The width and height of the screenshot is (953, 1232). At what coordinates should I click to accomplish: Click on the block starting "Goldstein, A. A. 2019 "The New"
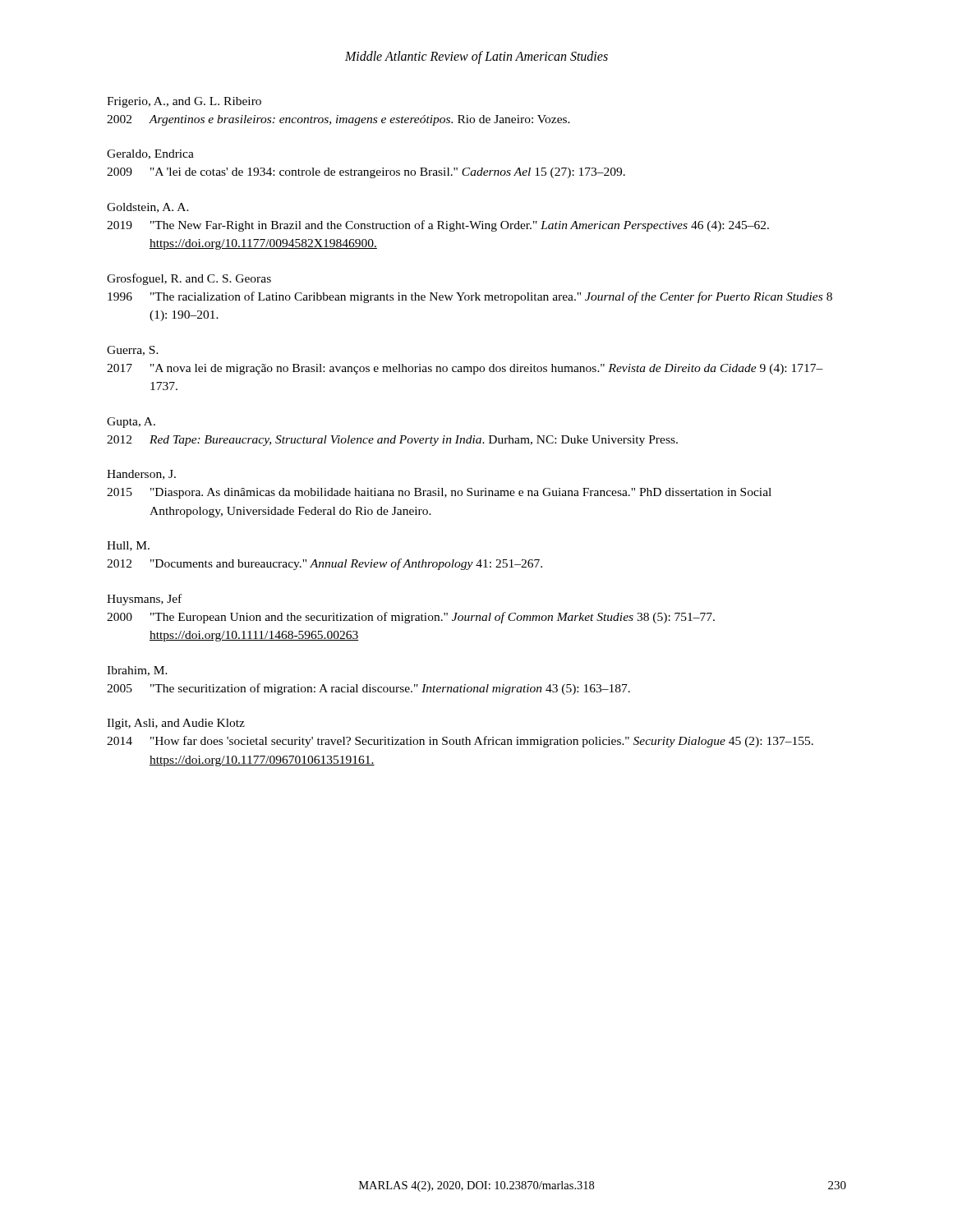click(476, 226)
